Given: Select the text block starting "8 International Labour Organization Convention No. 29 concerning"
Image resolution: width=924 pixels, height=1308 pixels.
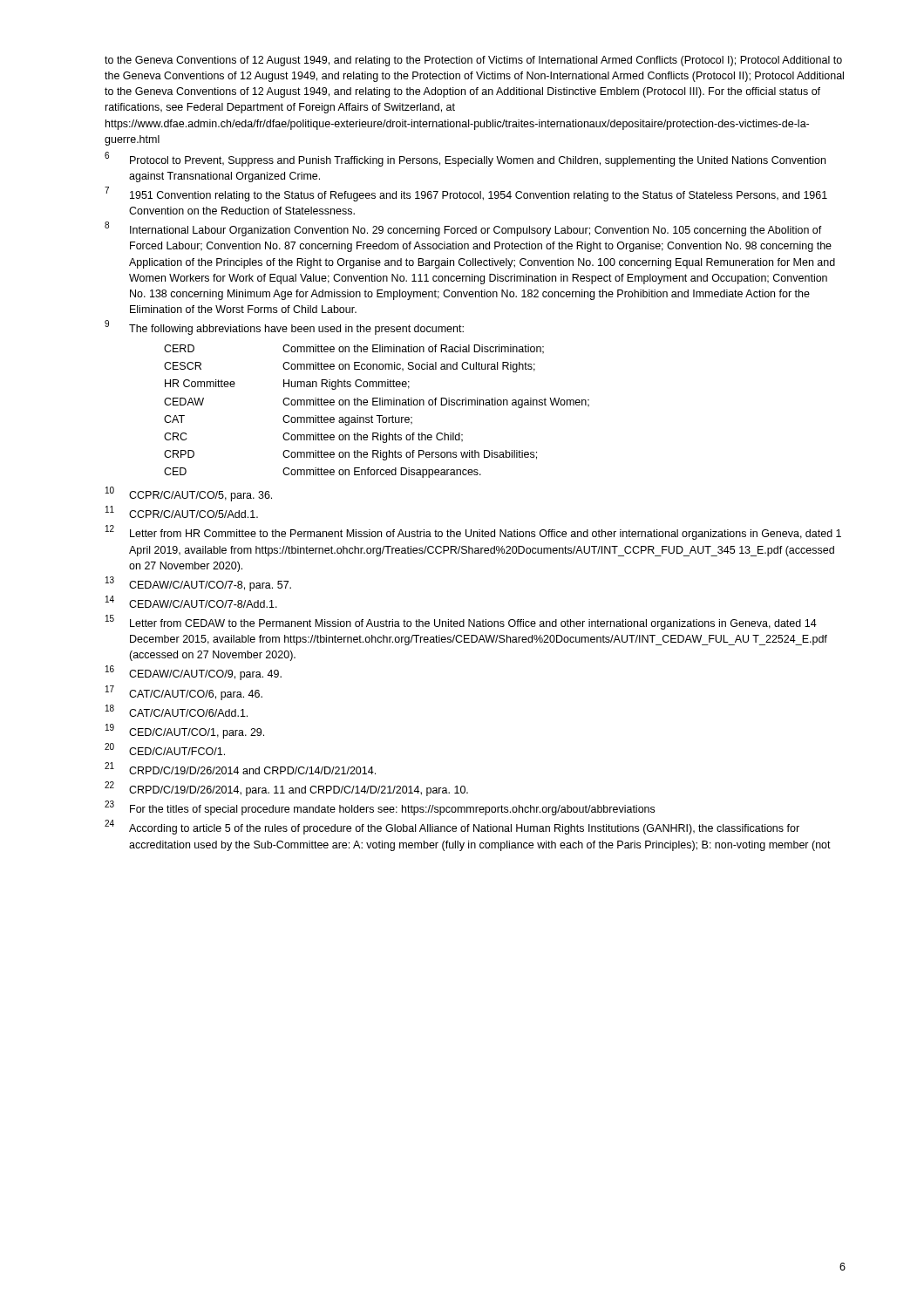Looking at the screenshot, I should pyautogui.click(x=475, y=270).
